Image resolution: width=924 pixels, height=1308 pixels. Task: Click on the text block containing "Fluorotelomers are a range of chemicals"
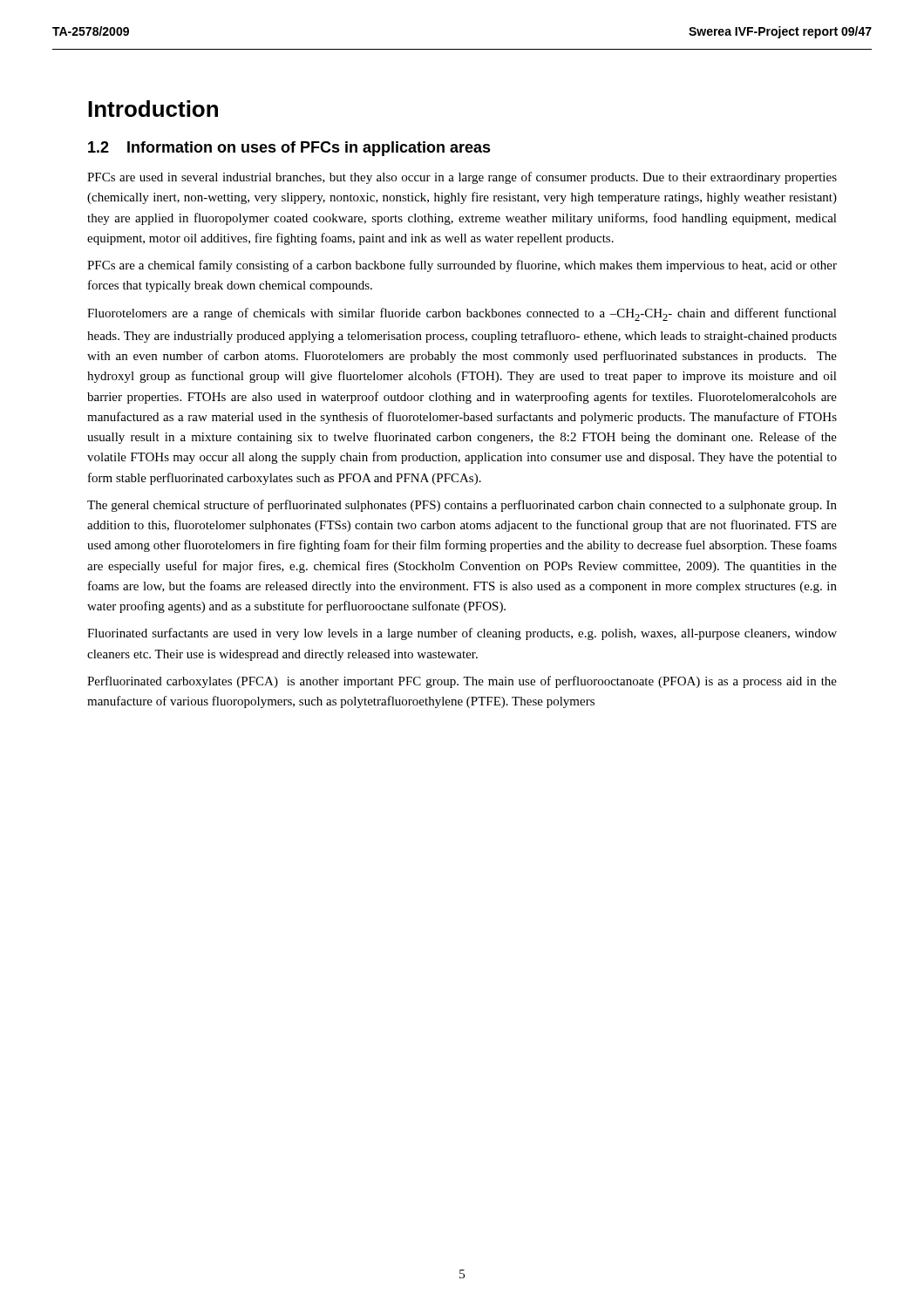pos(462,395)
